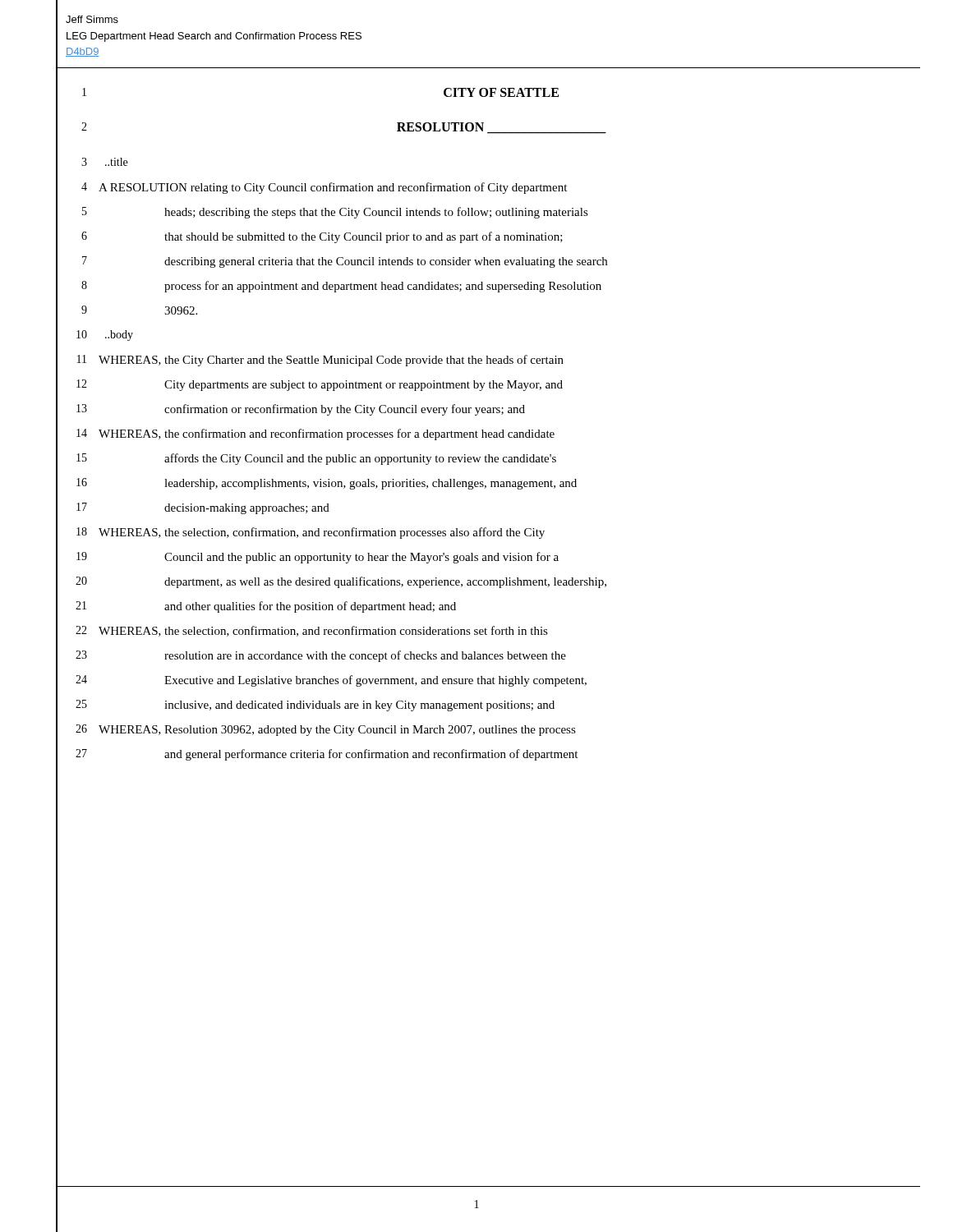Locate the element starting "CITY OF SEATTLE"
The image size is (953, 1232).
501,92
